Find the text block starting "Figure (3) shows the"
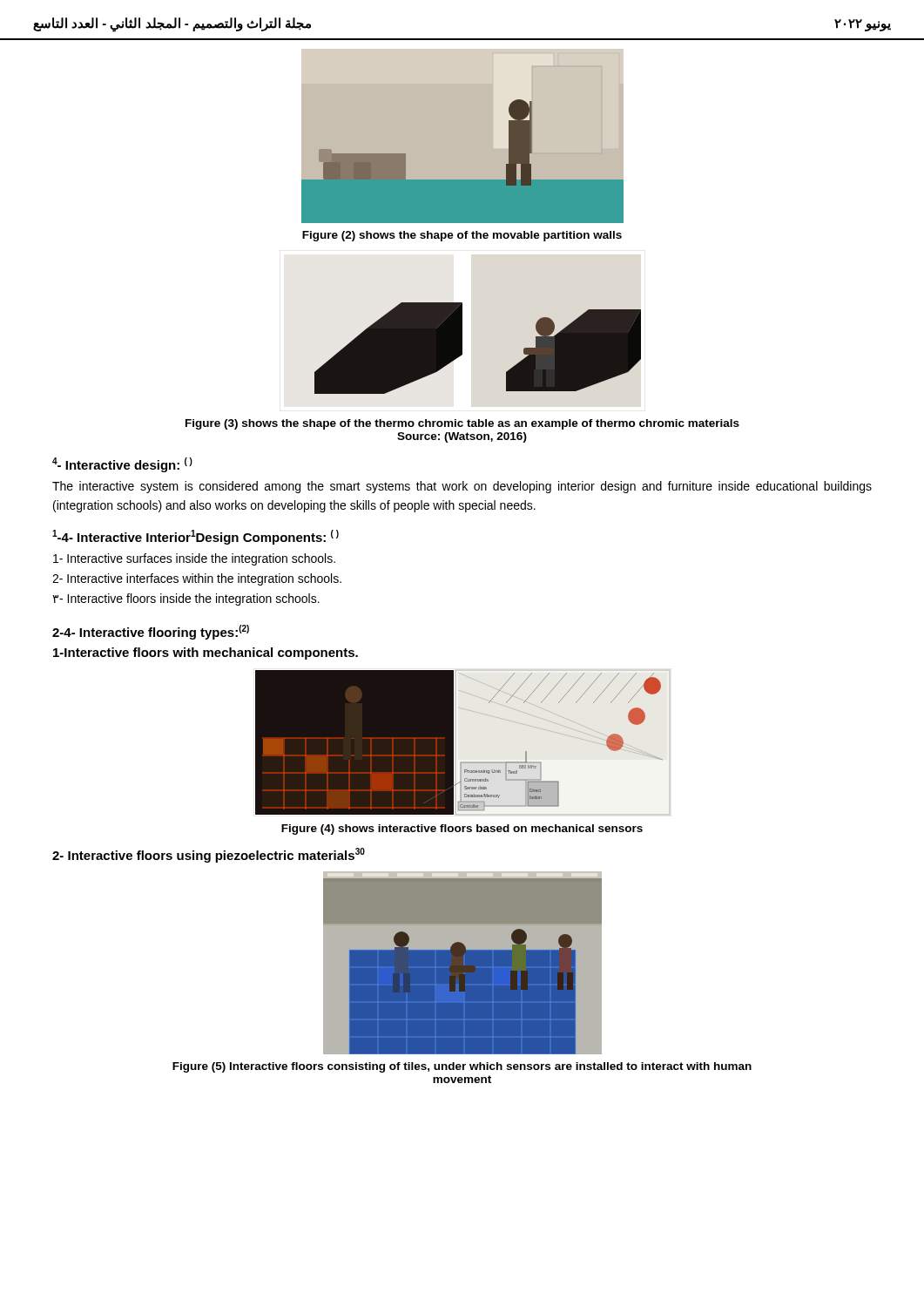Screen dimensions: 1307x924 point(462,430)
